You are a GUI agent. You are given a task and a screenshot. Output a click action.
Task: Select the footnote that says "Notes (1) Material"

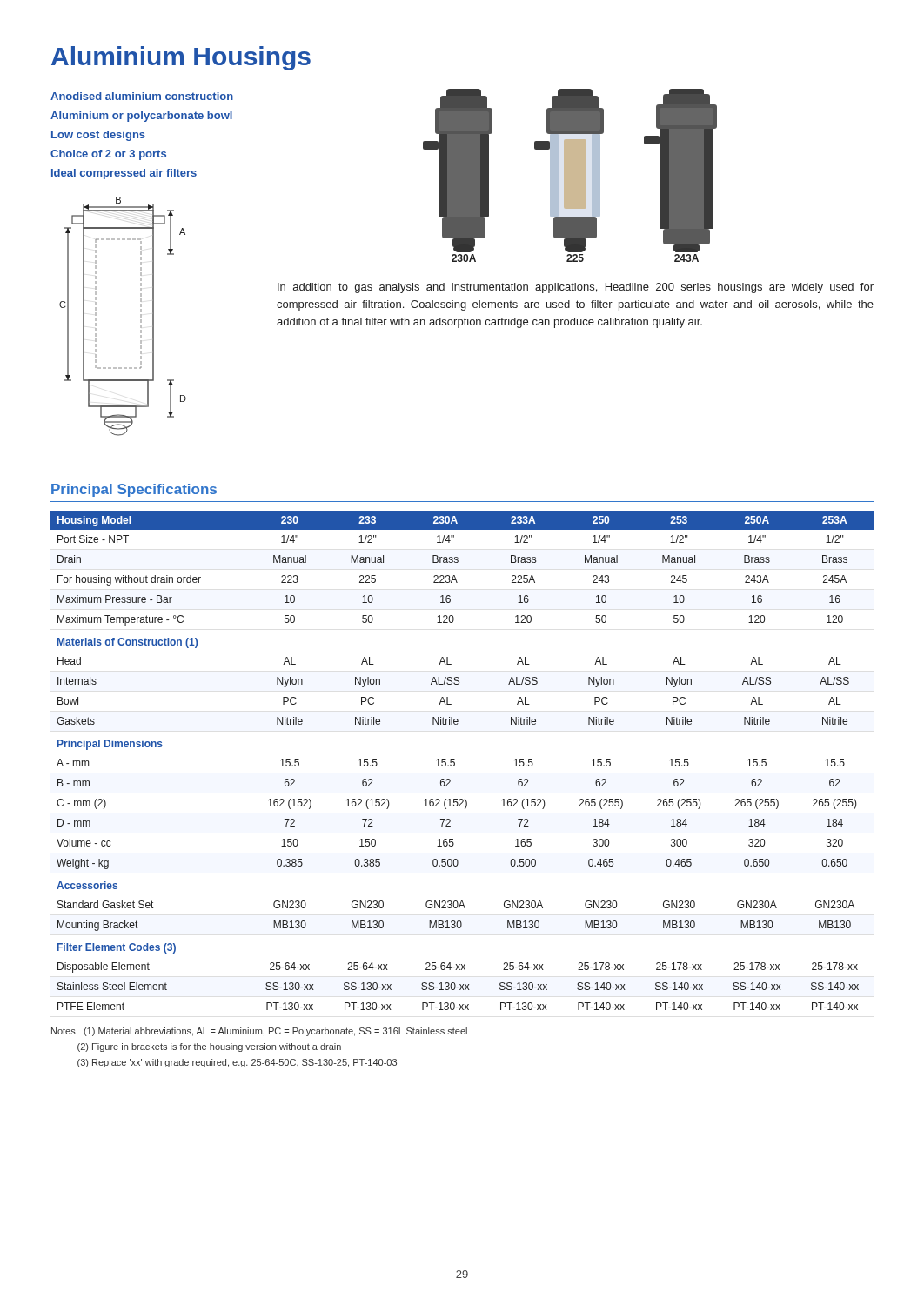pyautogui.click(x=259, y=1047)
